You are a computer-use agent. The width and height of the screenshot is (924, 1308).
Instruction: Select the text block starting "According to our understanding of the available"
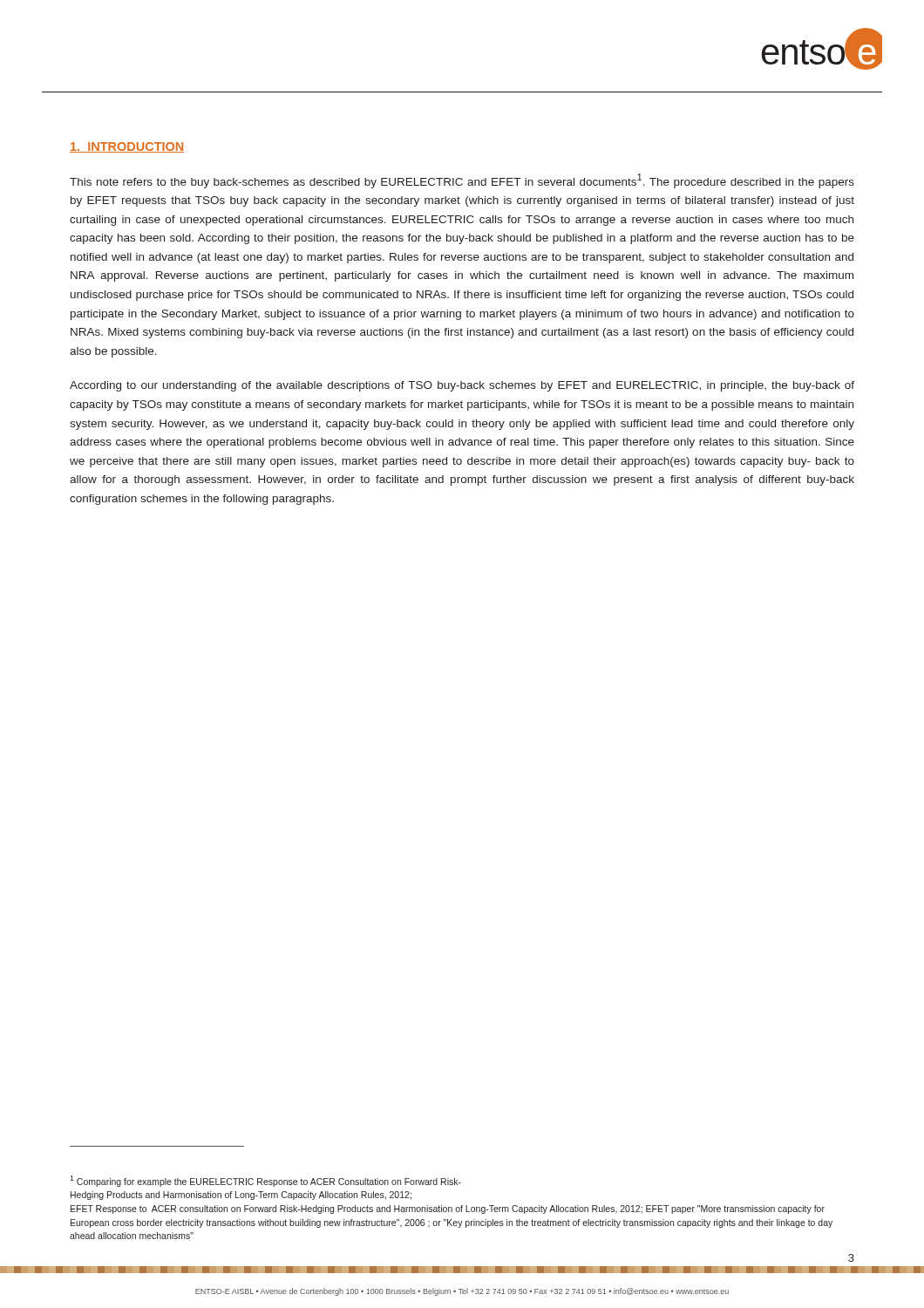click(x=462, y=442)
